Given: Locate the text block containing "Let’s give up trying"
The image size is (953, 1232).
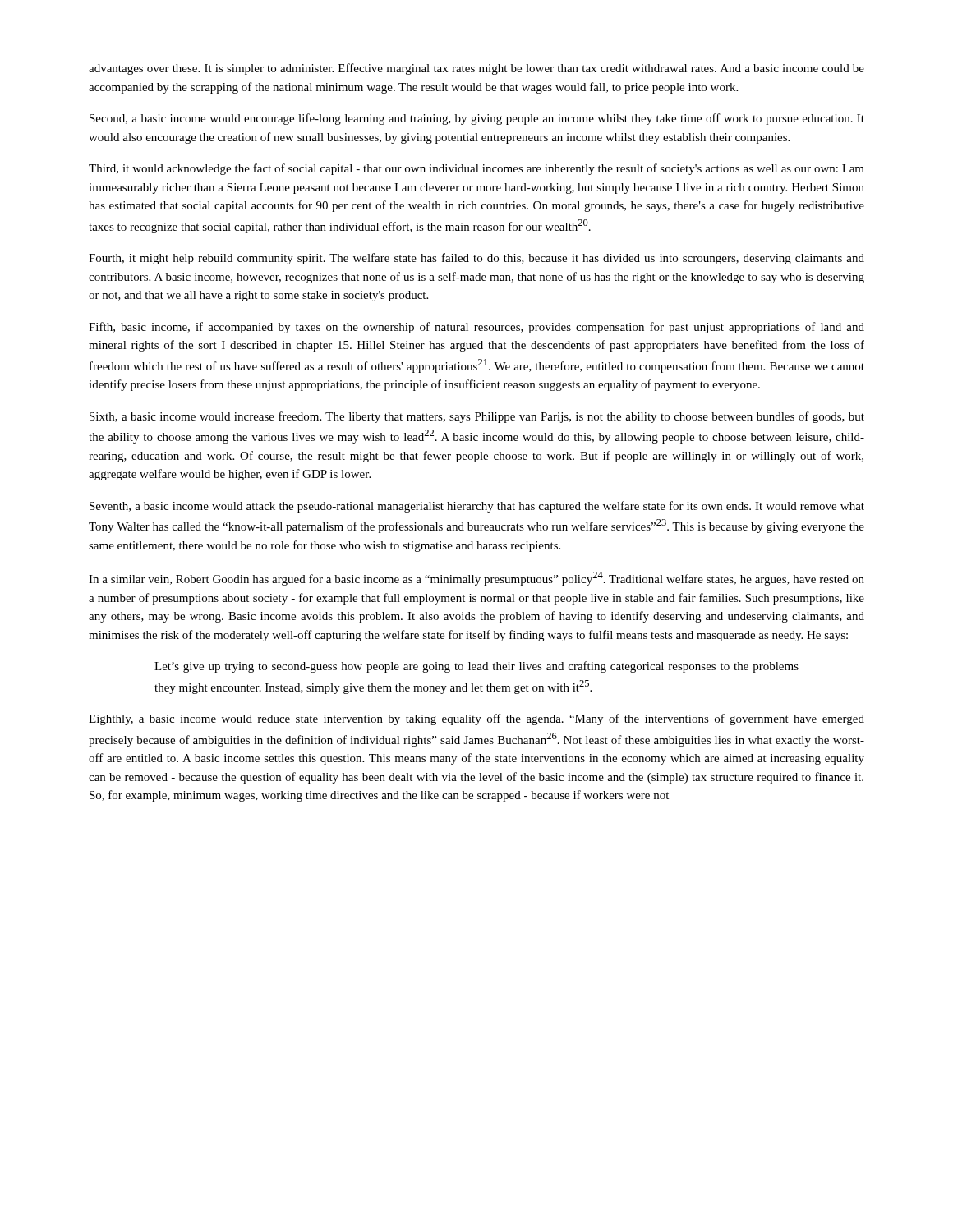Looking at the screenshot, I should click(x=476, y=677).
